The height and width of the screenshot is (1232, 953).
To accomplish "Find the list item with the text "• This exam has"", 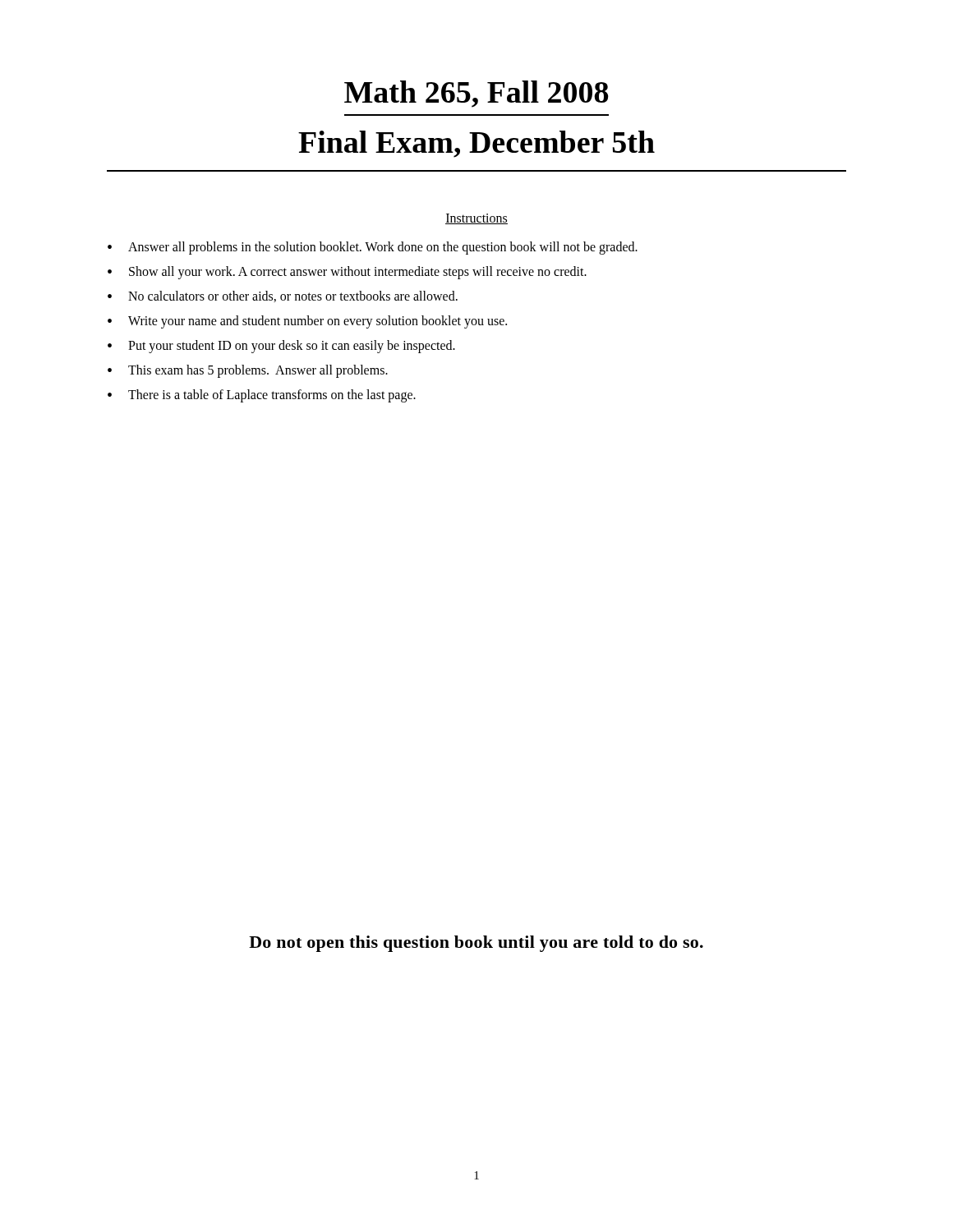I will (248, 371).
